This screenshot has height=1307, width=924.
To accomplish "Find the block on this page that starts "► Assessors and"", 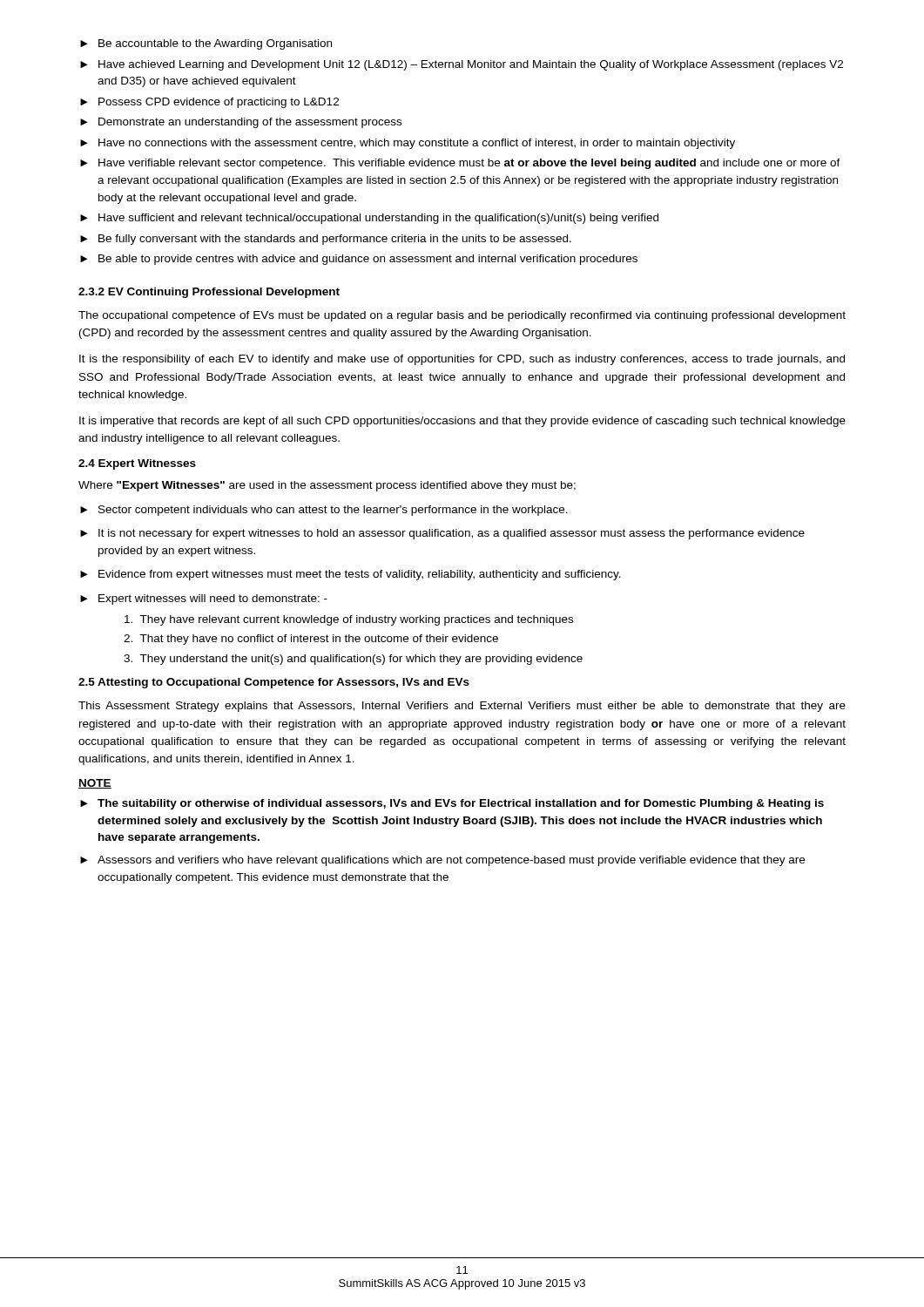I will click(x=462, y=868).
